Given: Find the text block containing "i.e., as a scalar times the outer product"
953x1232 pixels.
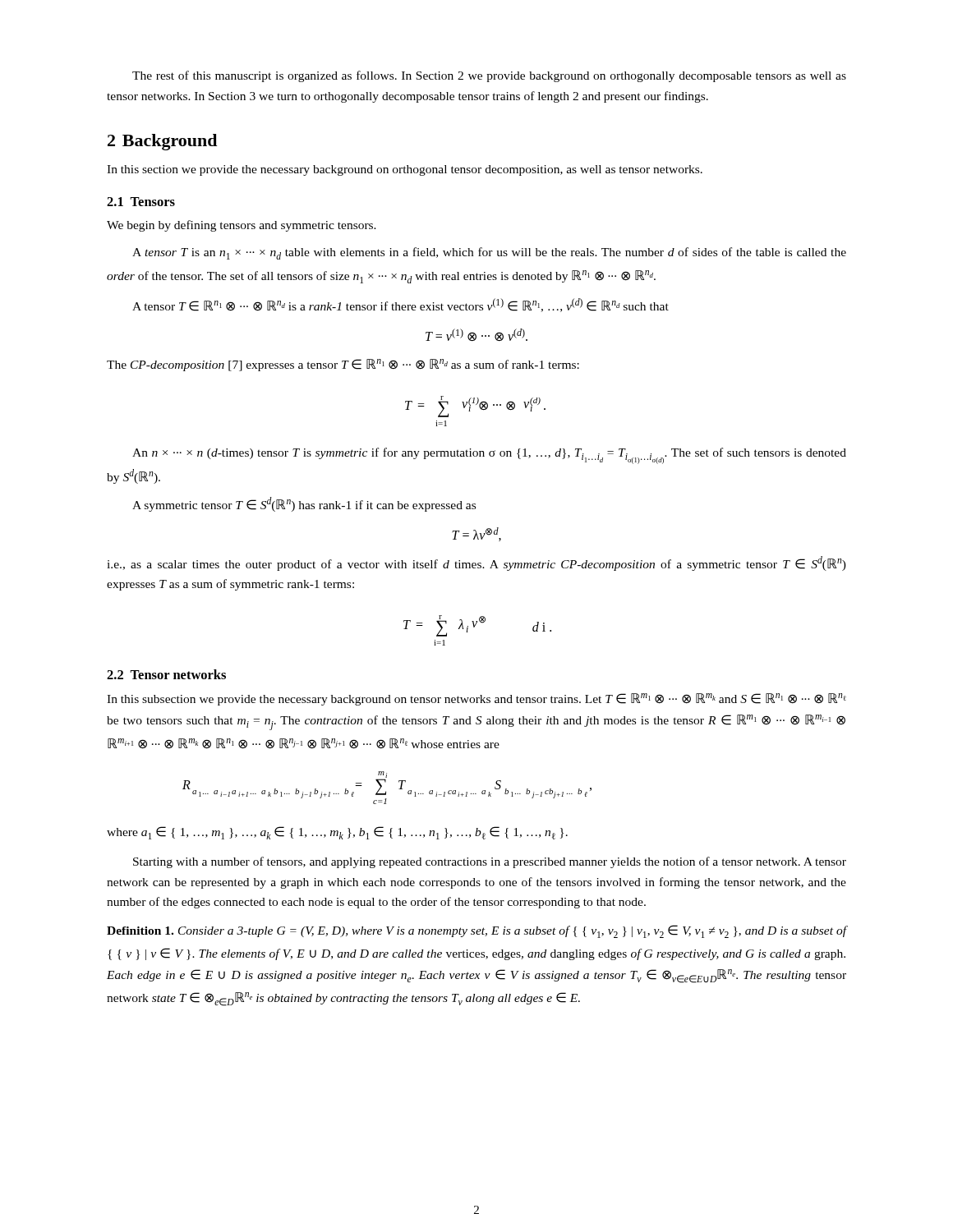Looking at the screenshot, I should 476,574.
